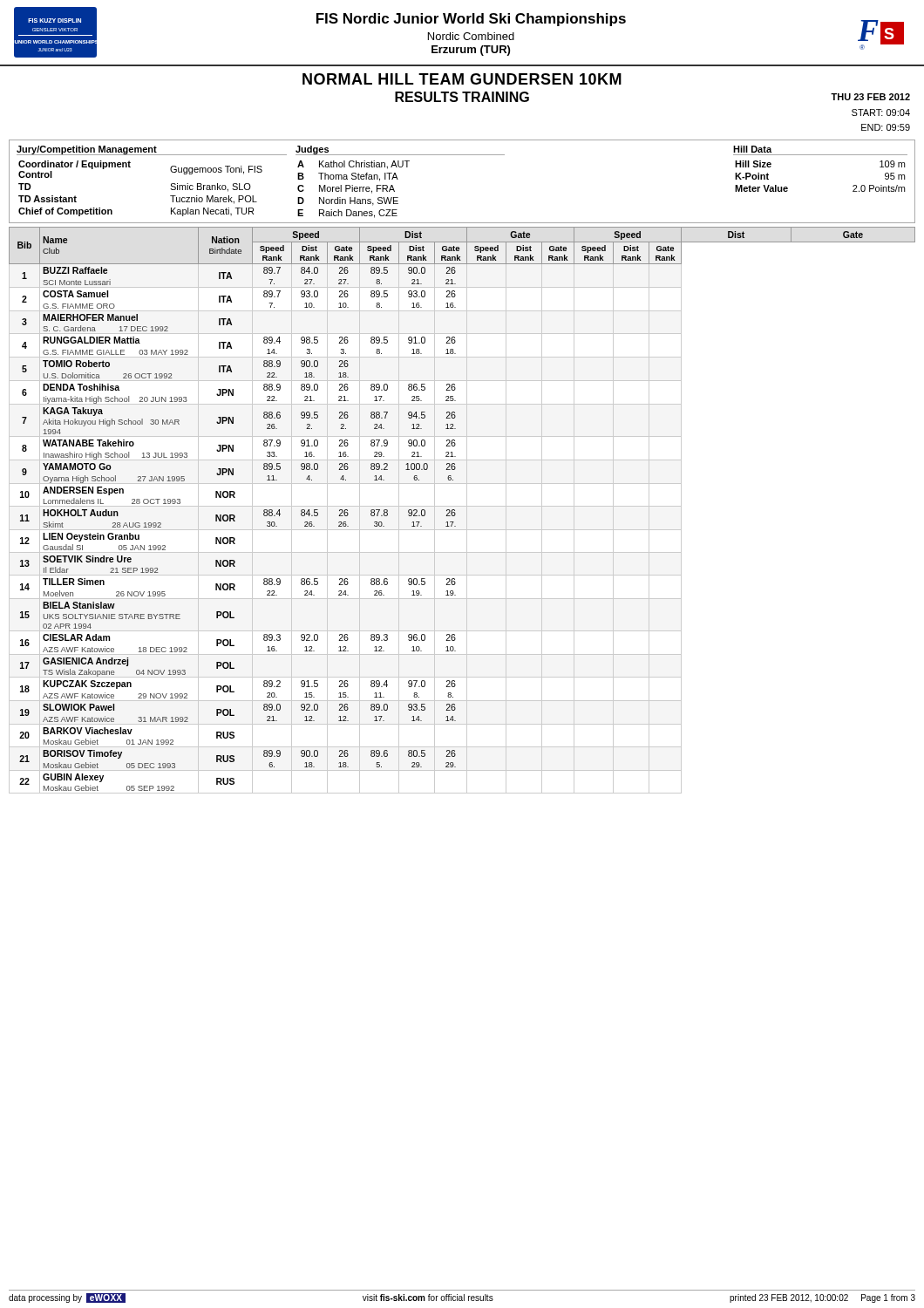Screen dimensions: 1308x924
Task: Click on the title that reads "NORMAL HILL TEAM"
Action: (x=462, y=80)
